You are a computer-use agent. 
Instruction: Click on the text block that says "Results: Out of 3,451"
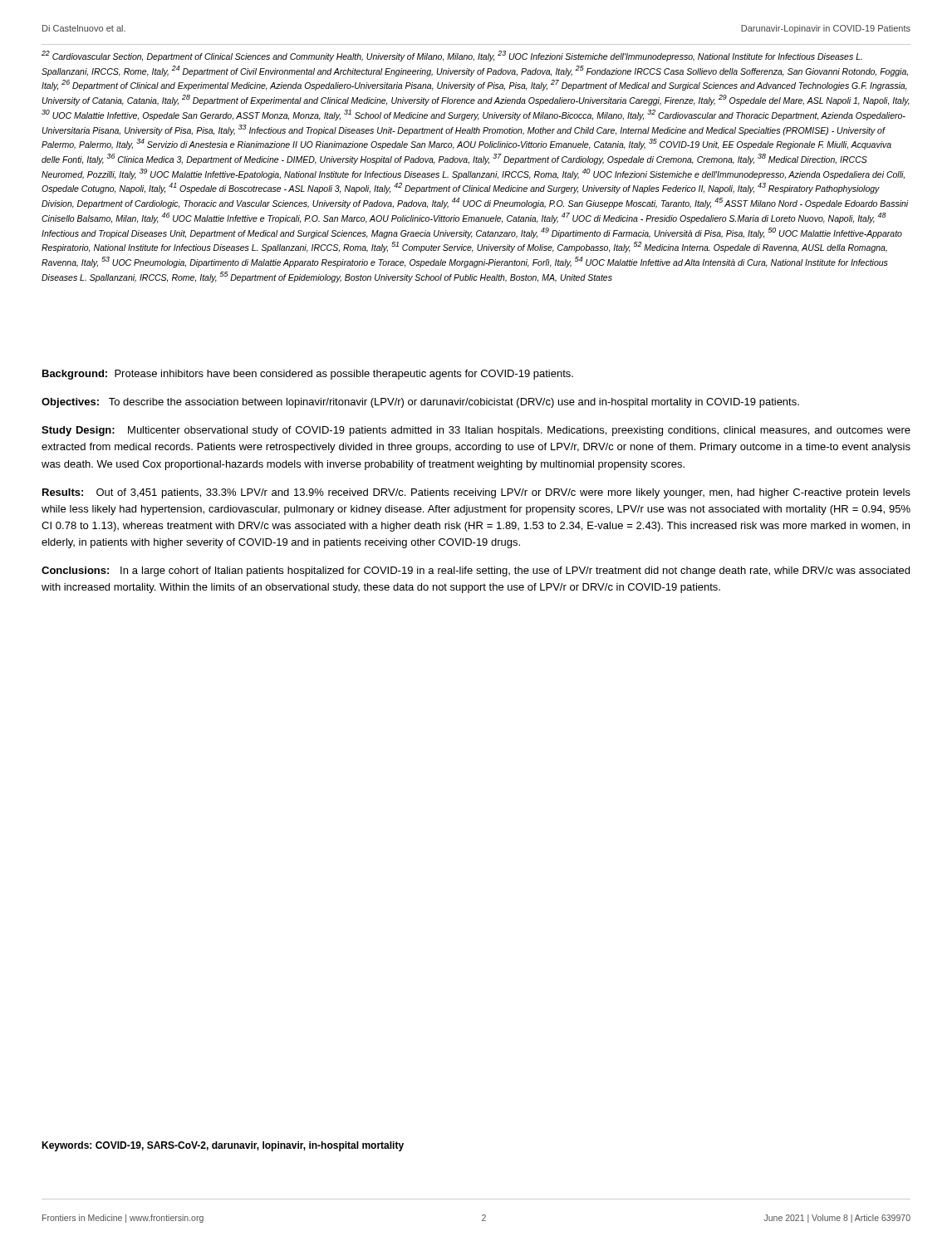pos(476,517)
